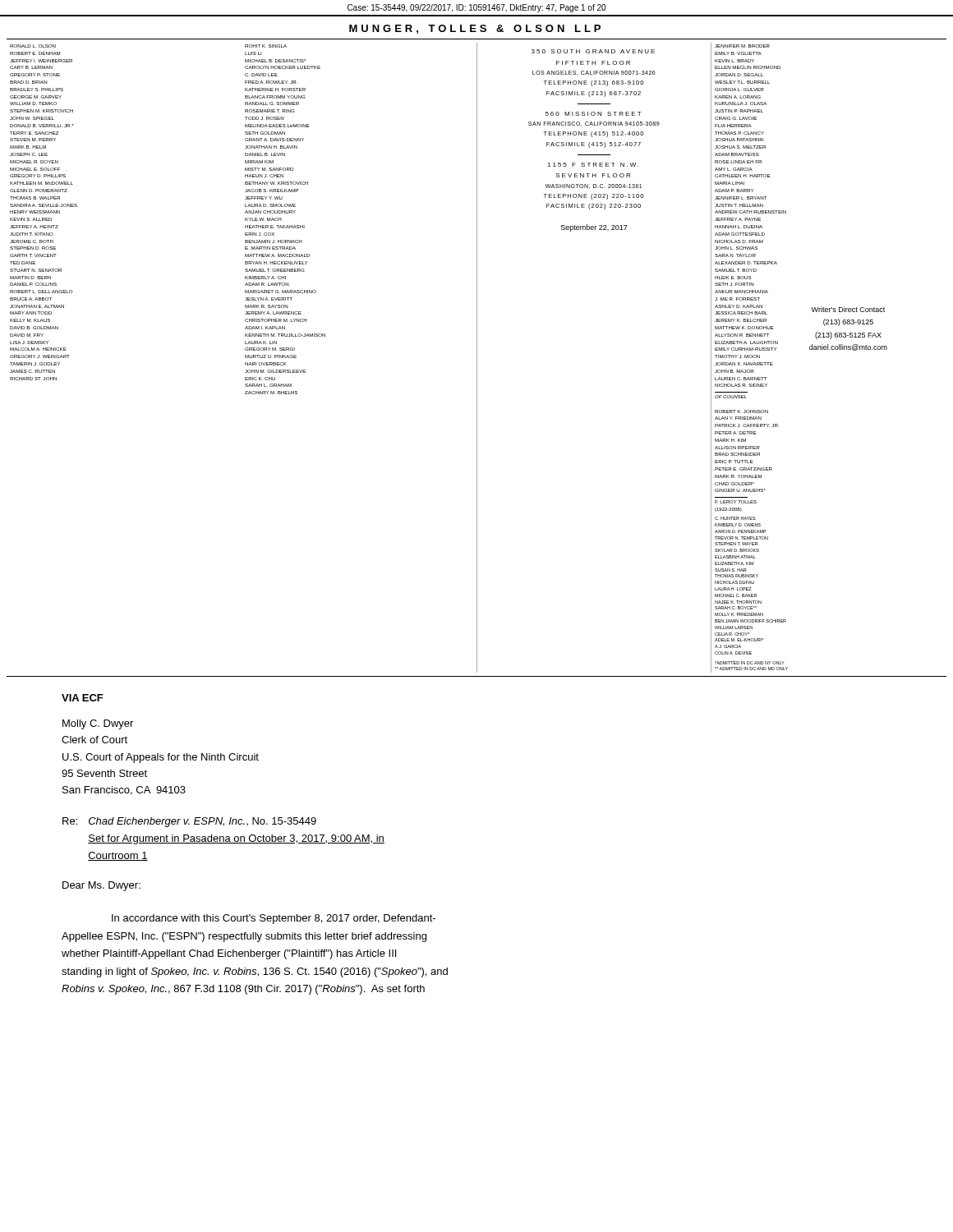Image resolution: width=953 pixels, height=1232 pixels.
Task: Find the text block that reads "RONALD L. OLSON ROBERT E."
Action: (x=44, y=212)
